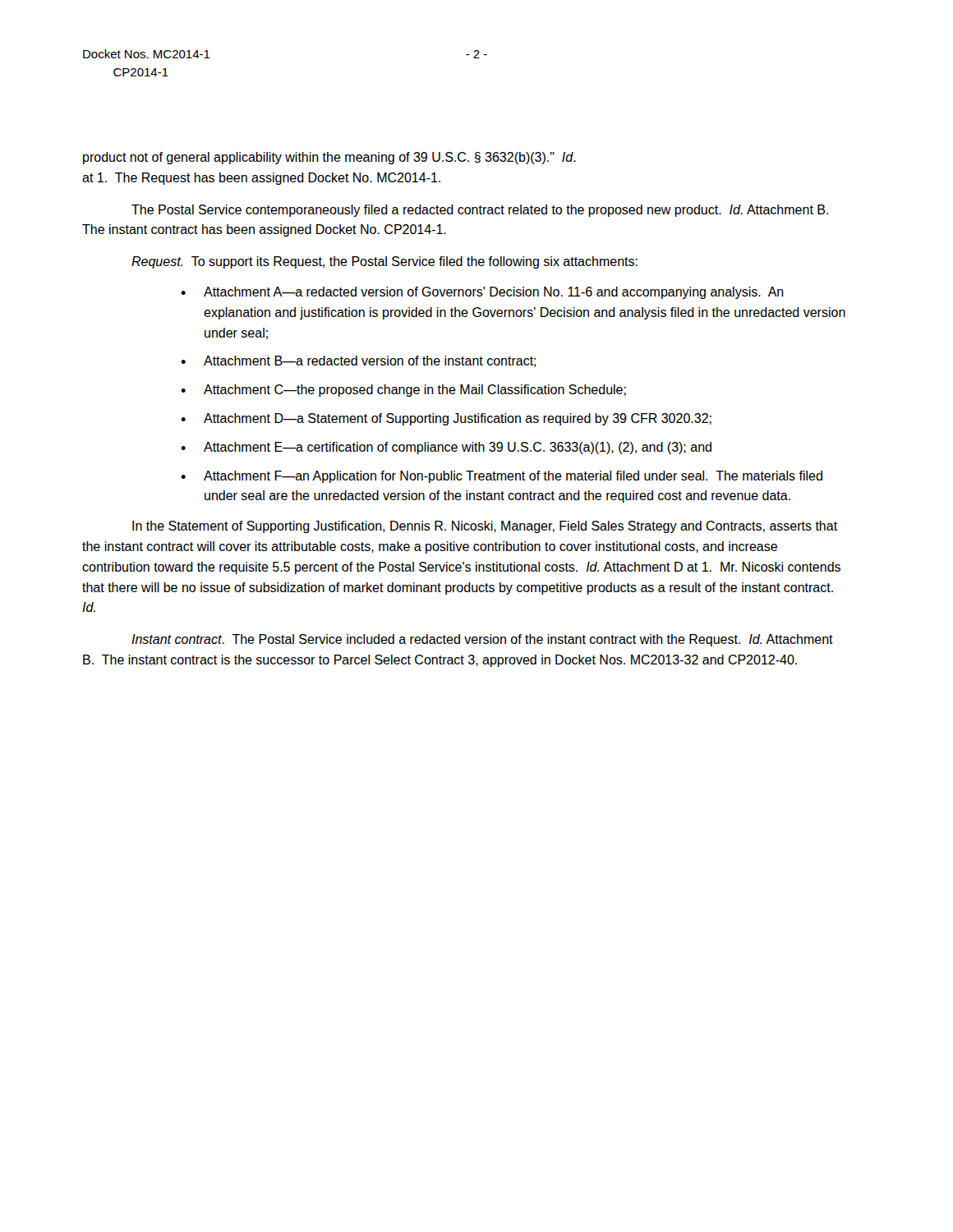Click on the region starting "Attachment A—a redacted version of"
Viewport: 953px width, 1232px height.
point(525,312)
